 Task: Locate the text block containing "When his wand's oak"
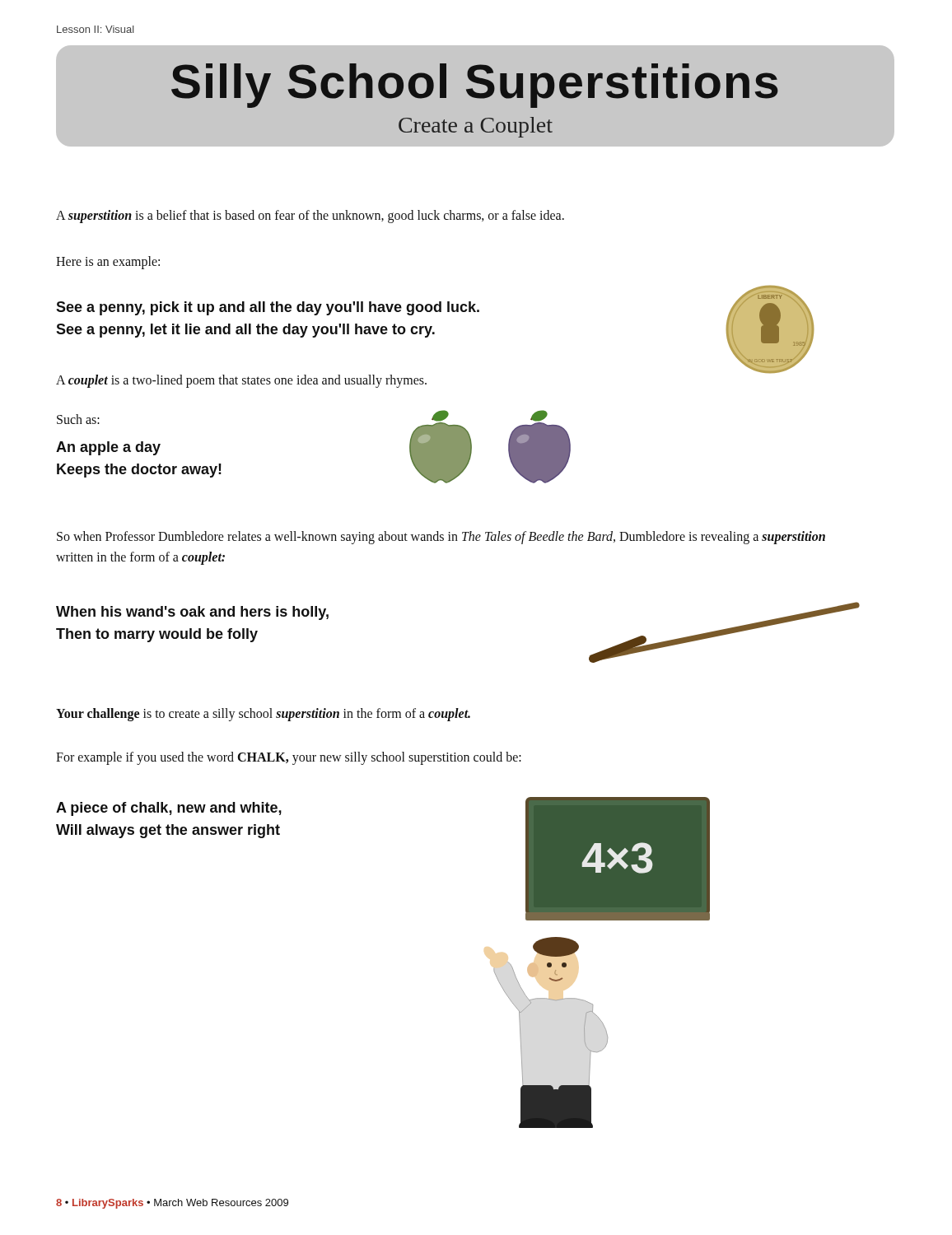(x=193, y=623)
